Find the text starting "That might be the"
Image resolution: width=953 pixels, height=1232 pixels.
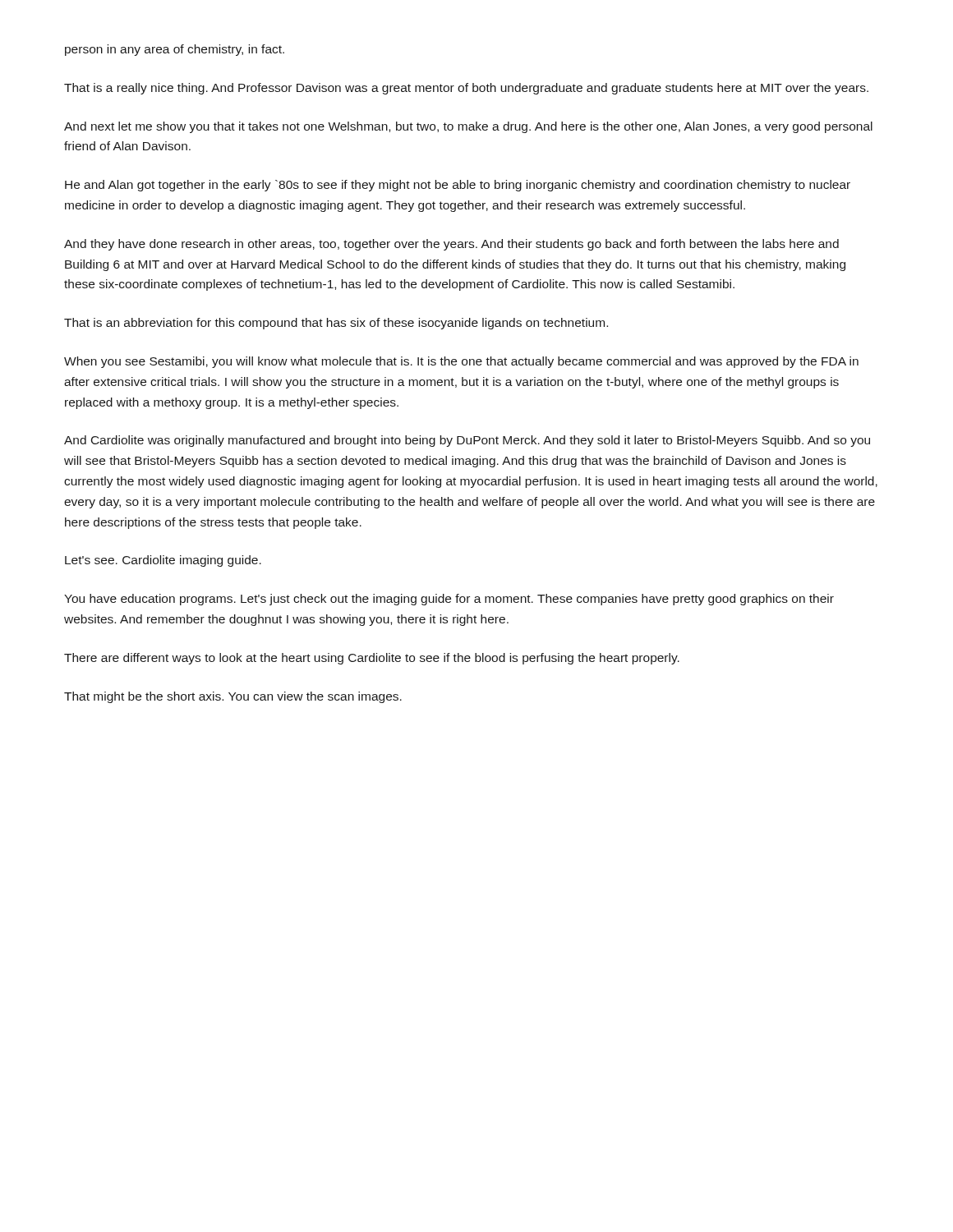[x=233, y=696]
